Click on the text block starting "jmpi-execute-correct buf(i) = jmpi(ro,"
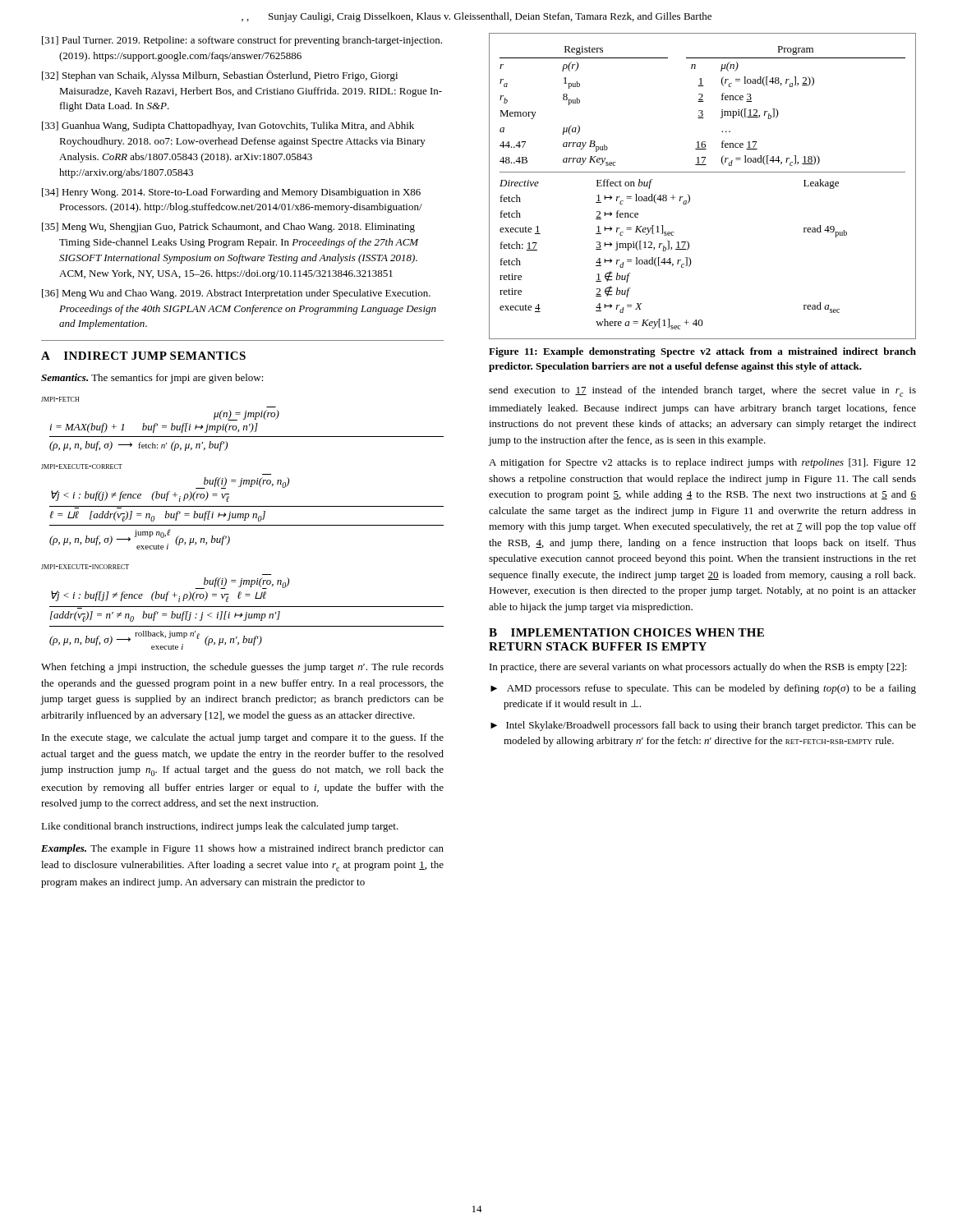 pos(242,506)
